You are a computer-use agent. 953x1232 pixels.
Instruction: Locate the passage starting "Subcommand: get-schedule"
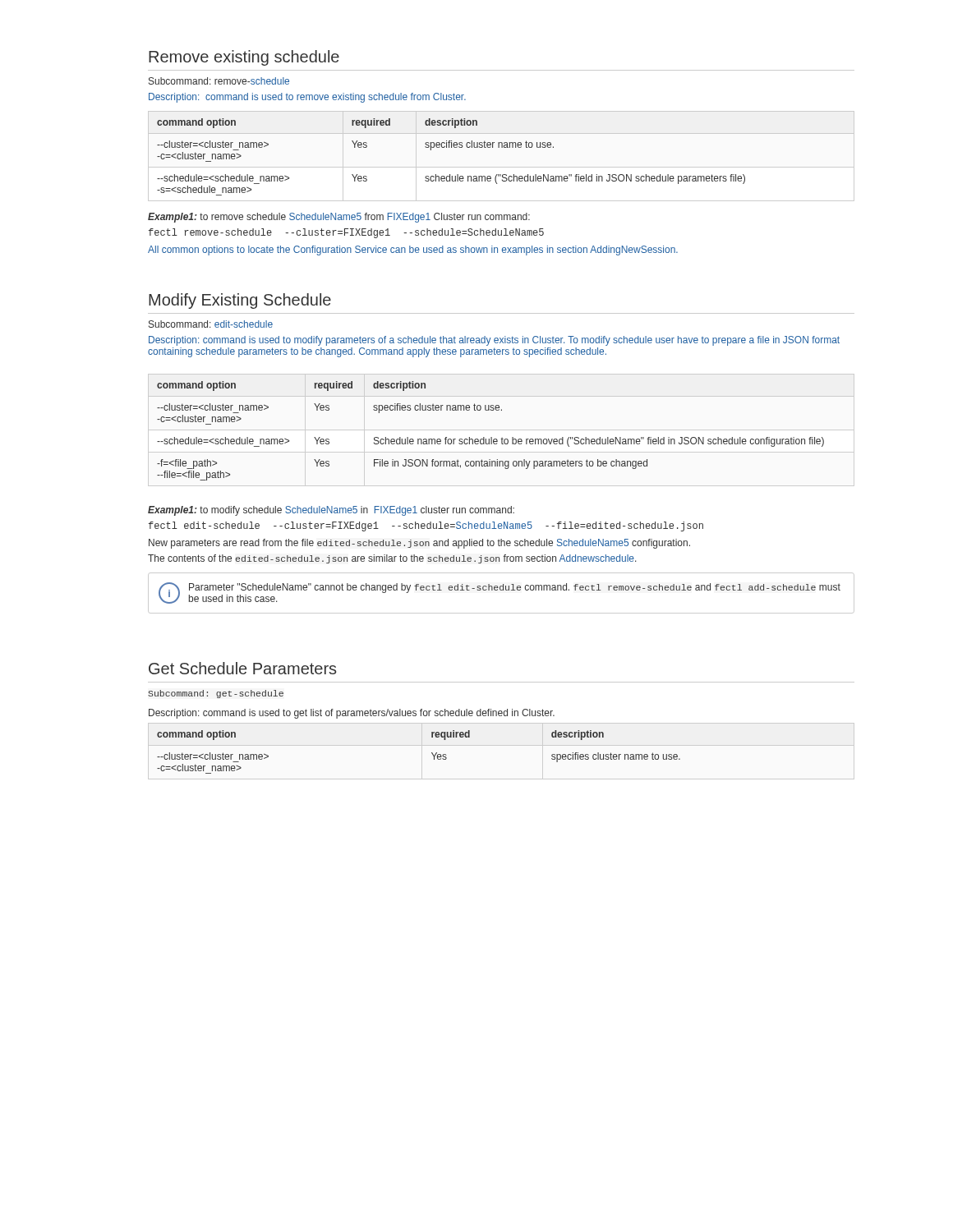pyautogui.click(x=216, y=694)
